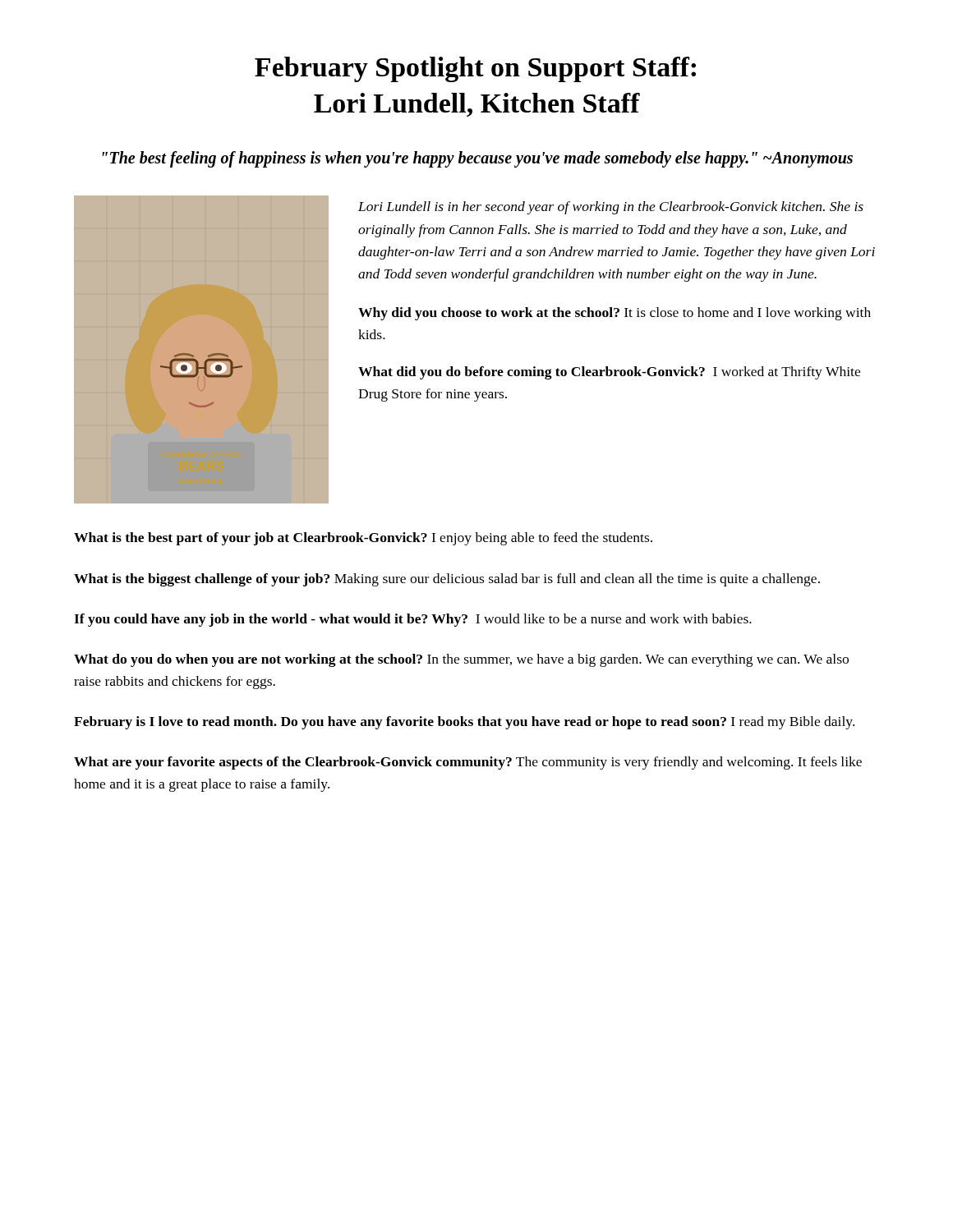Find the photo
953x1232 pixels.
tap(201, 351)
